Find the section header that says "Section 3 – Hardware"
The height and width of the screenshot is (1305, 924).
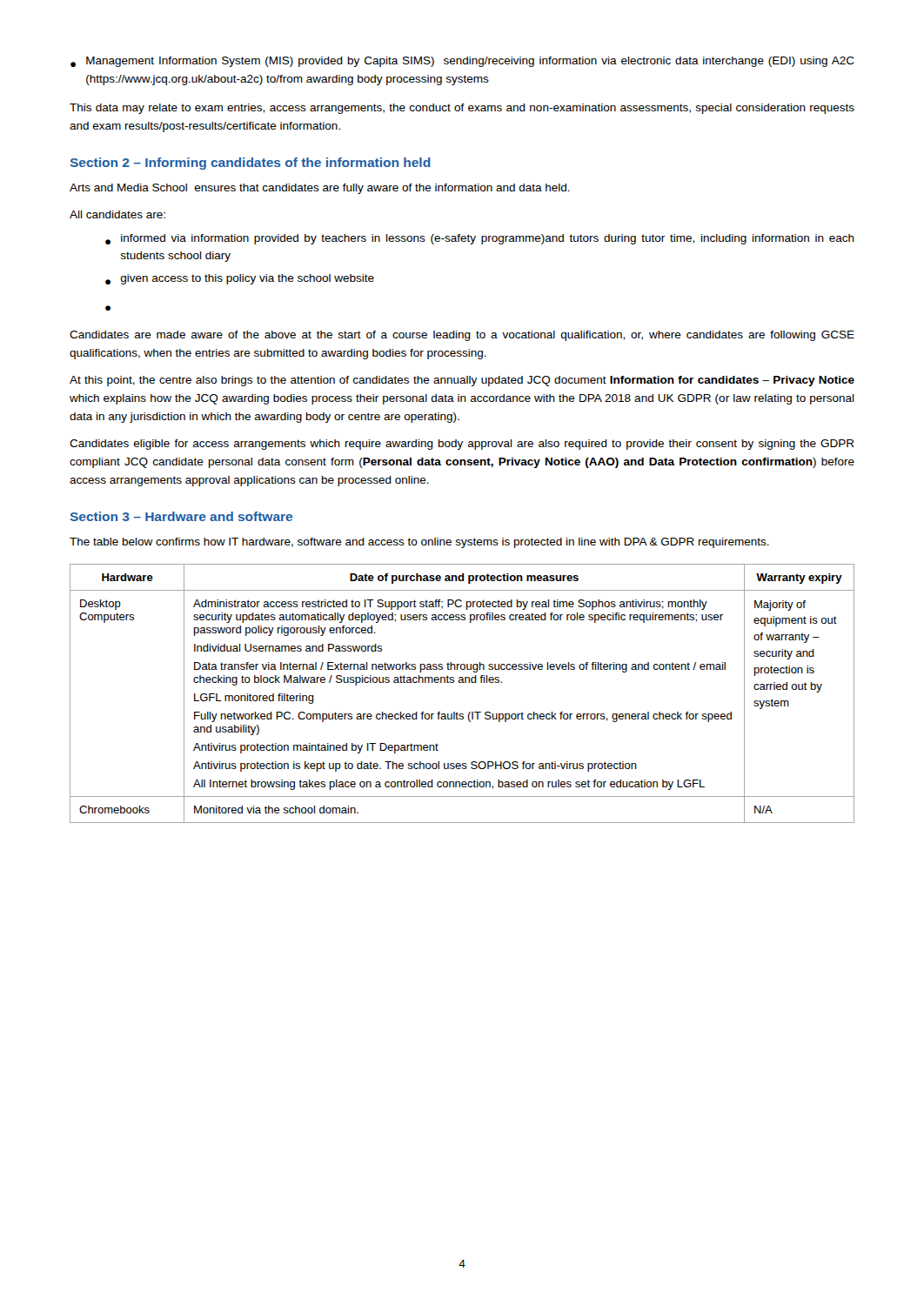[181, 516]
